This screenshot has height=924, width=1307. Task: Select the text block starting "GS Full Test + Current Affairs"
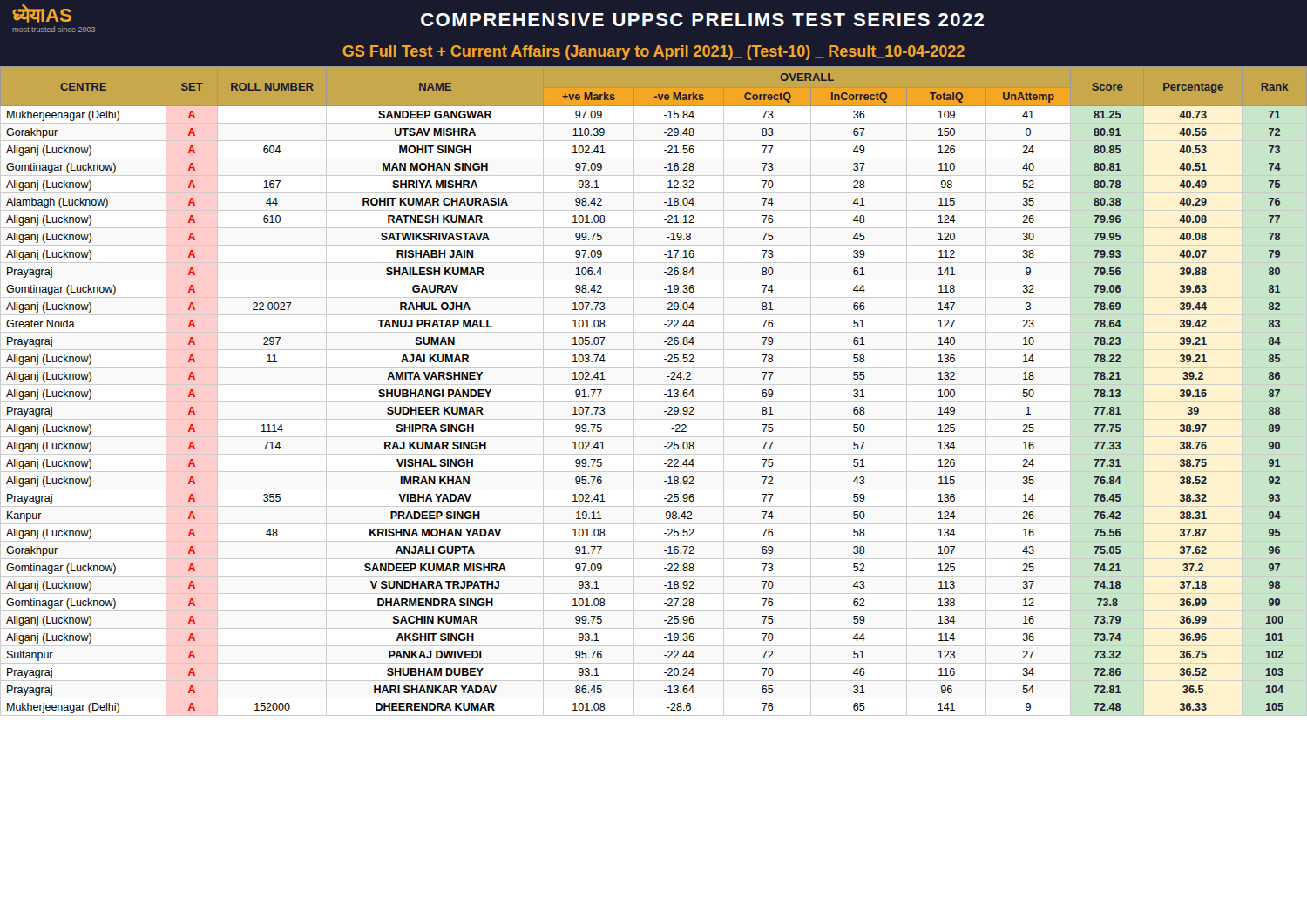(654, 52)
